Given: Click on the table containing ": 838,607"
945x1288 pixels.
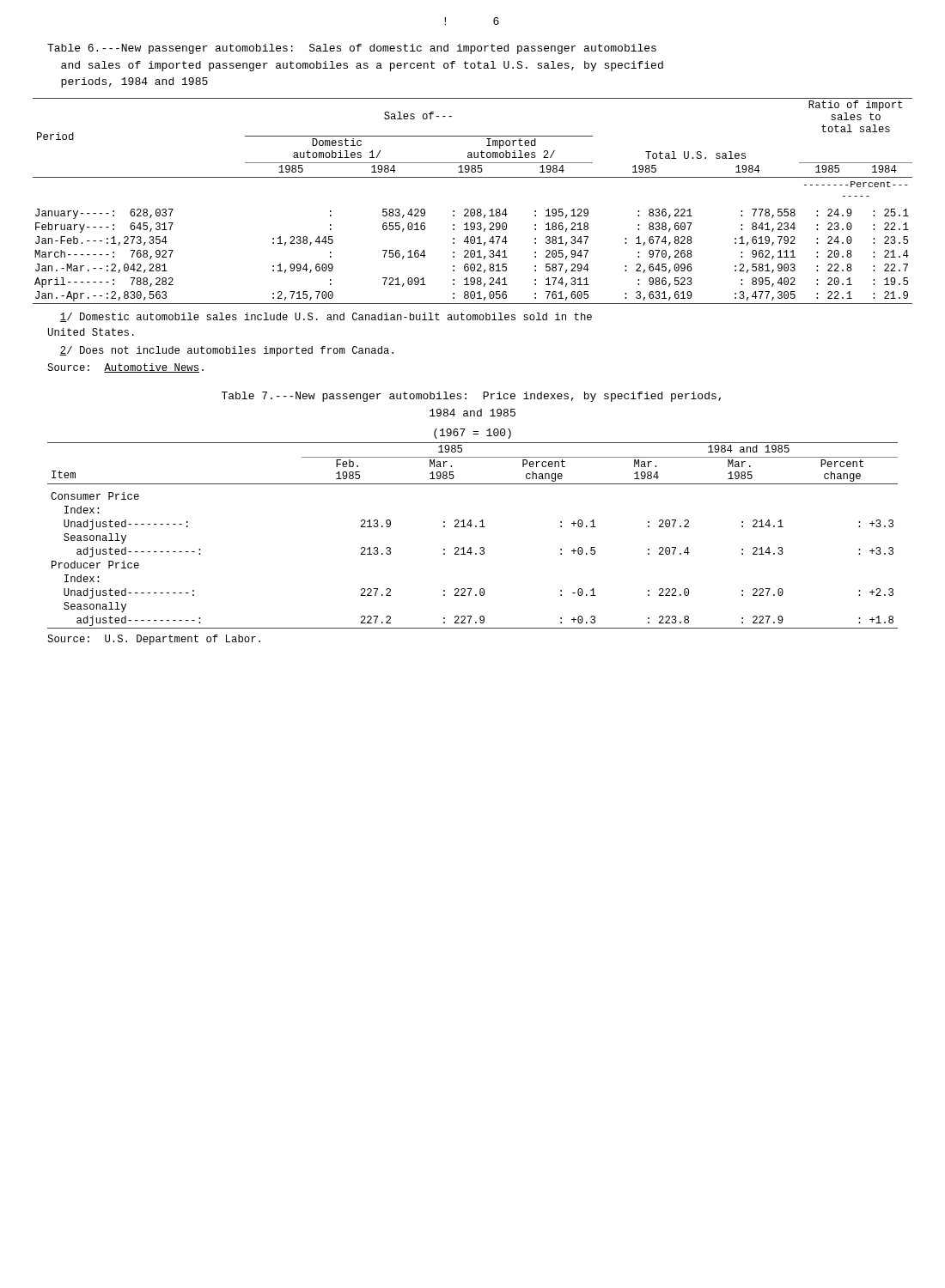Looking at the screenshot, I should (x=472, y=201).
